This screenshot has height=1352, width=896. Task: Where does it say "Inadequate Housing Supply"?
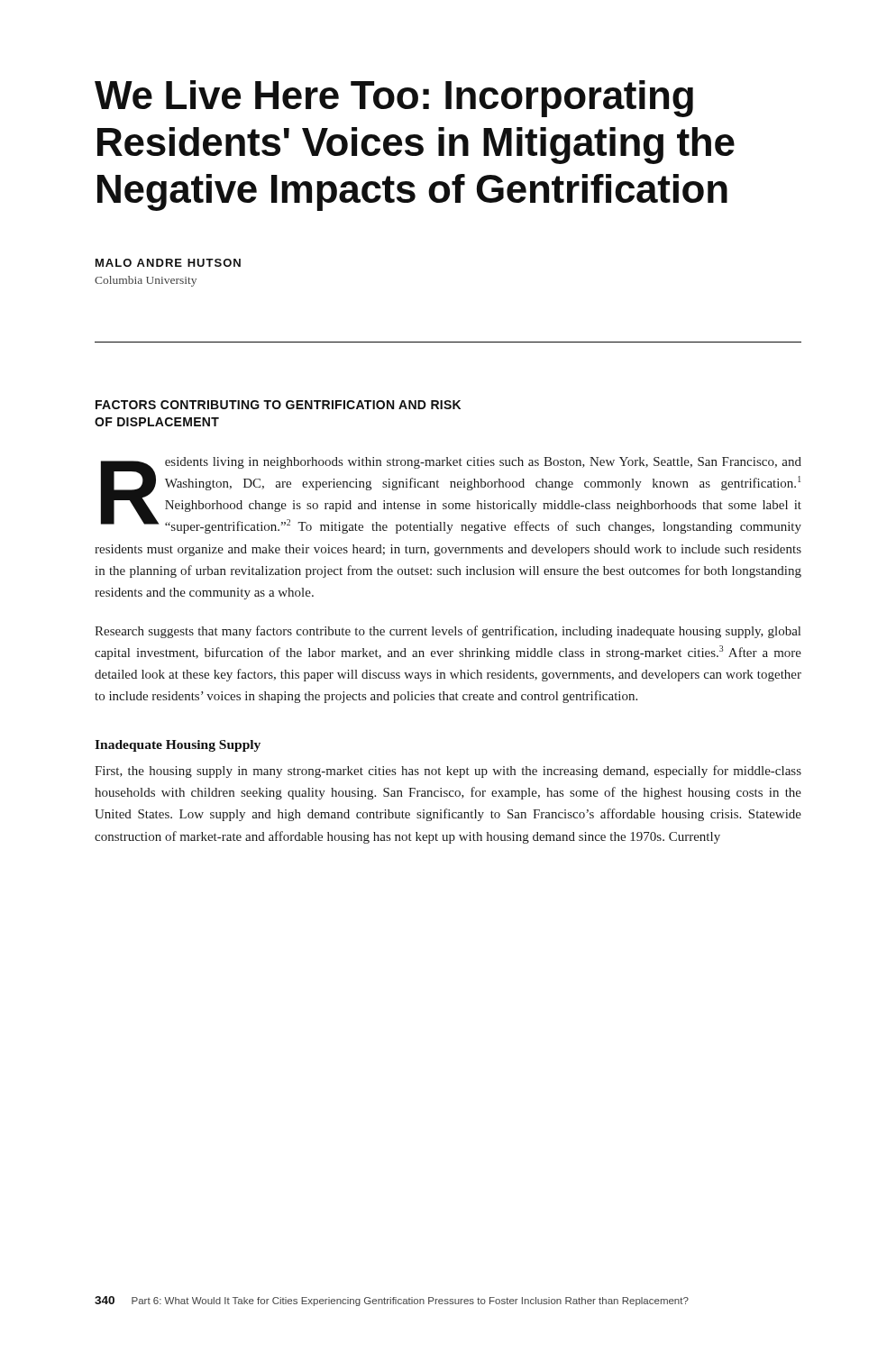click(178, 744)
